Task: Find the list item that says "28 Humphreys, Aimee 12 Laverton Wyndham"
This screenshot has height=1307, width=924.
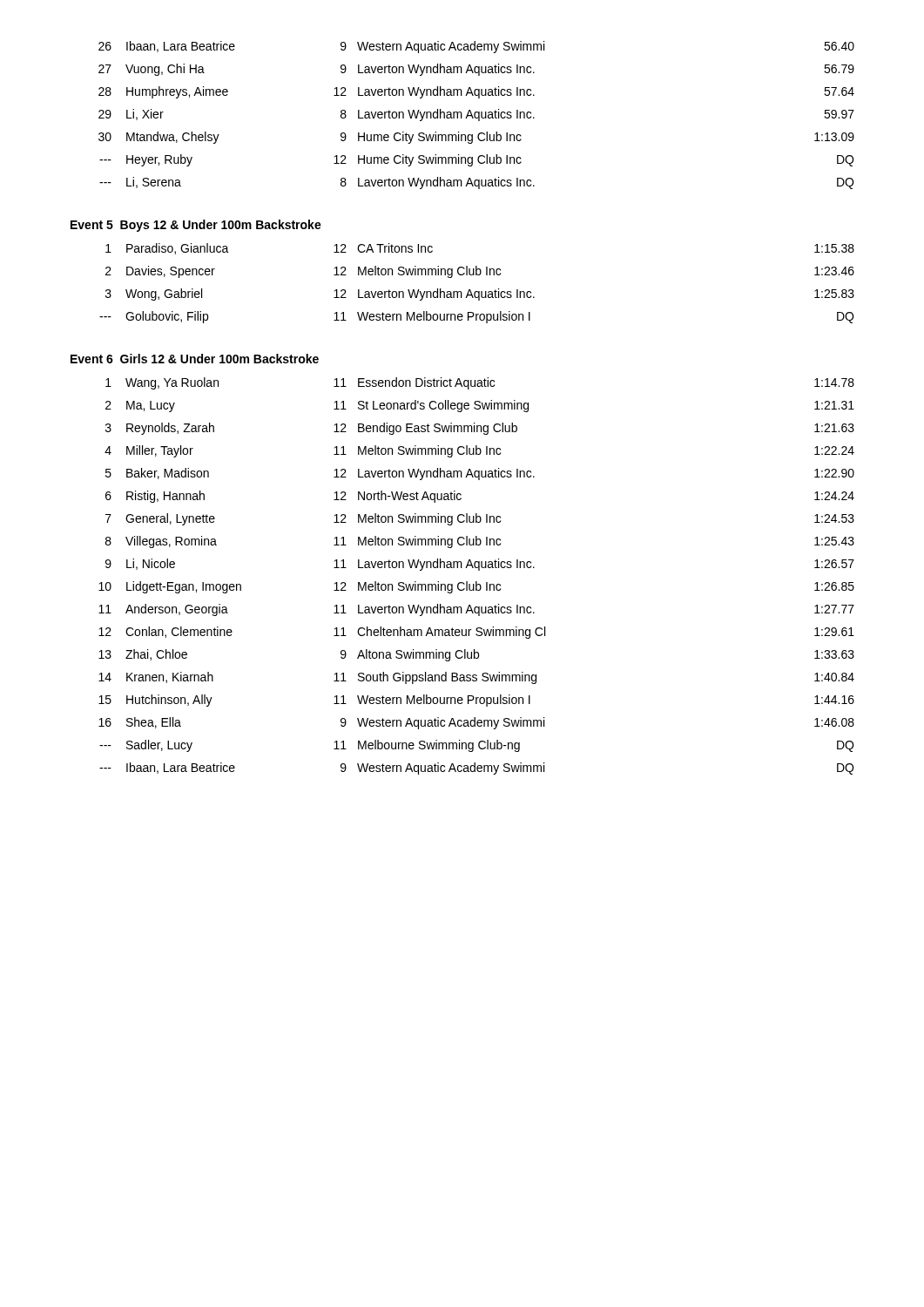Action: pyautogui.click(x=462, y=91)
